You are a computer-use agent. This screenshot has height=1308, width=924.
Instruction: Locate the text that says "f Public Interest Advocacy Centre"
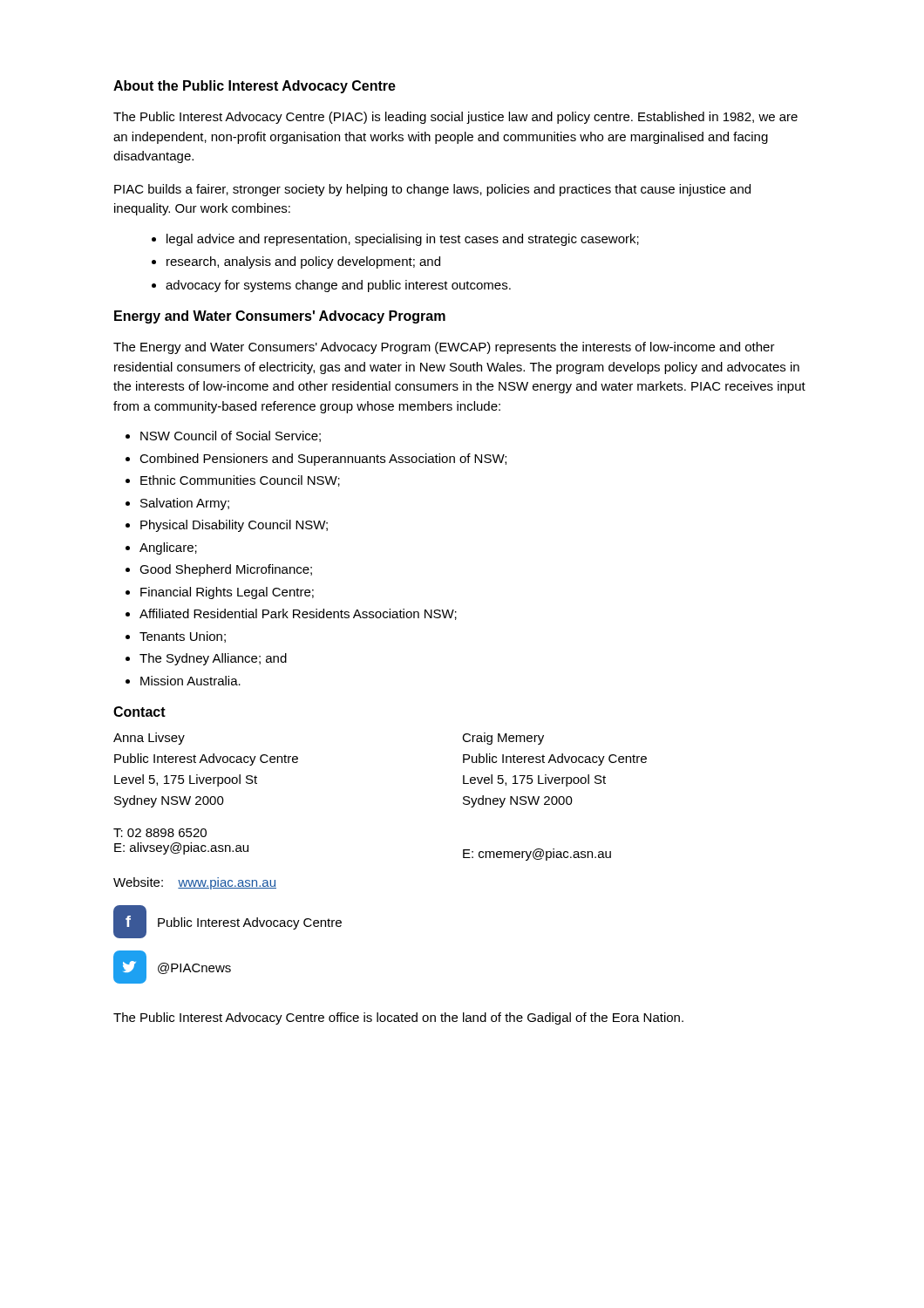click(228, 922)
